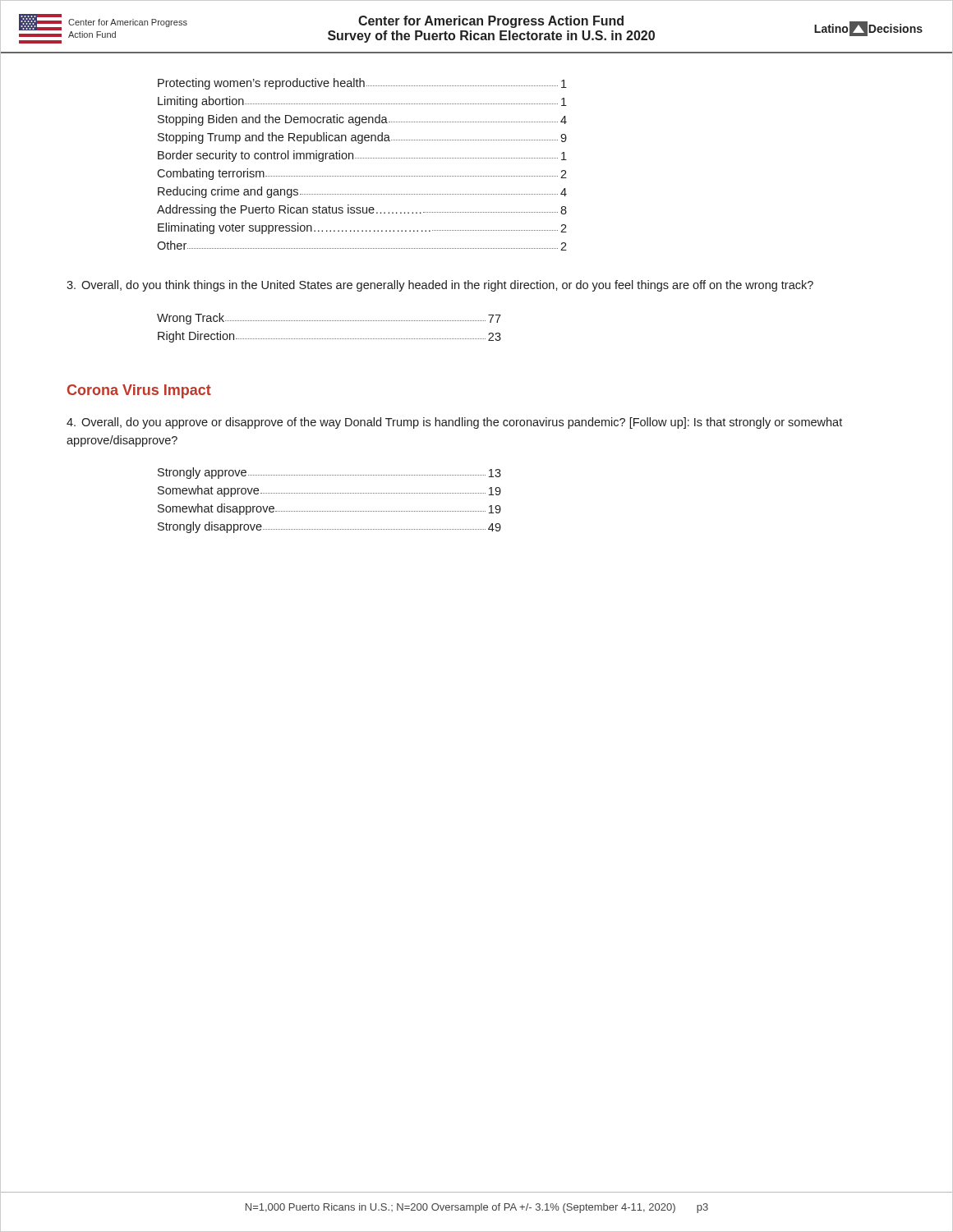Find the list item with the text "Stopping Biden and the Democratic agenda"

[362, 119]
